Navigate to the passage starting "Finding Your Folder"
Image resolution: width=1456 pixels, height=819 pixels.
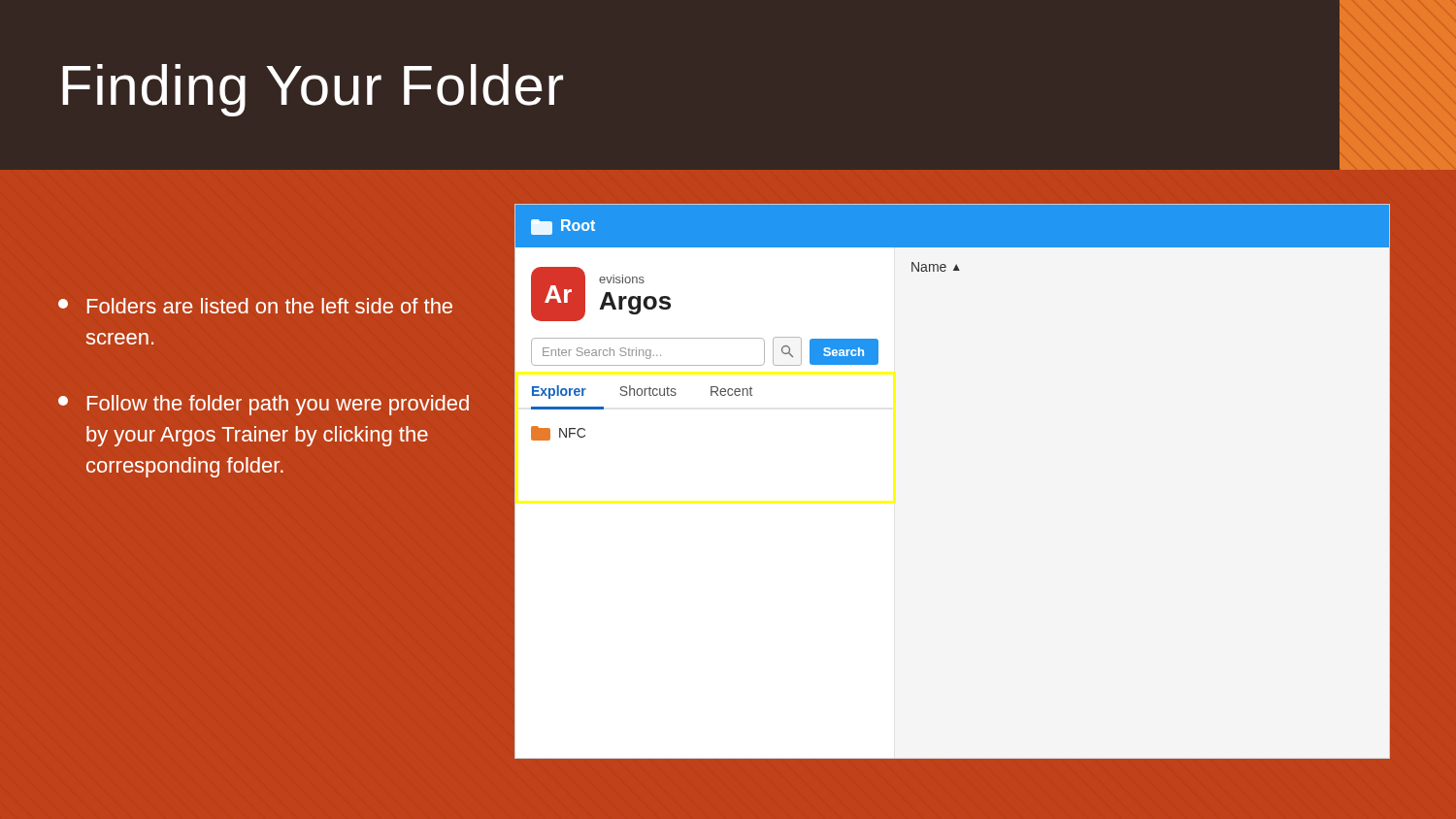tap(312, 85)
